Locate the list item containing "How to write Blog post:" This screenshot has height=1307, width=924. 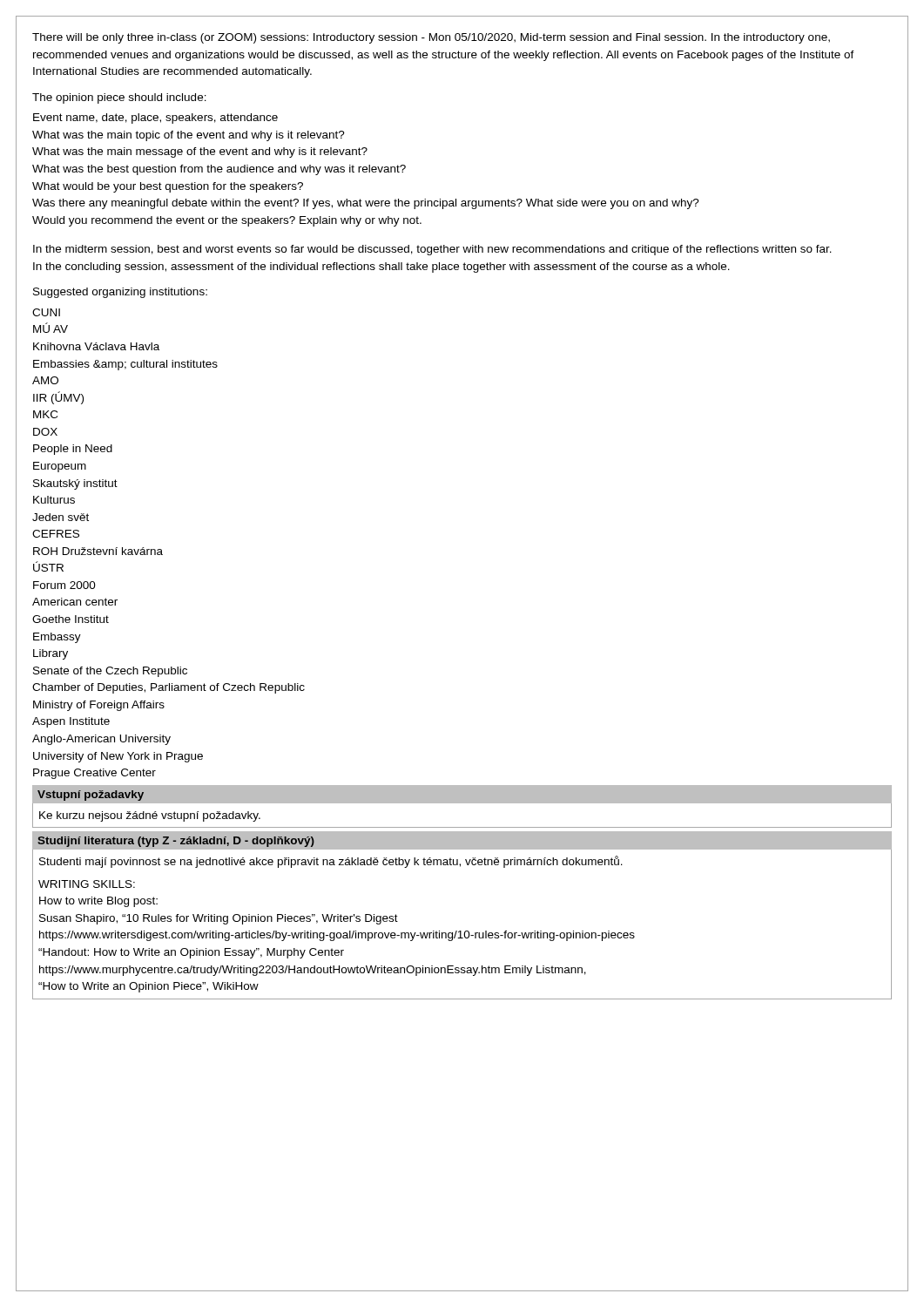point(98,901)
